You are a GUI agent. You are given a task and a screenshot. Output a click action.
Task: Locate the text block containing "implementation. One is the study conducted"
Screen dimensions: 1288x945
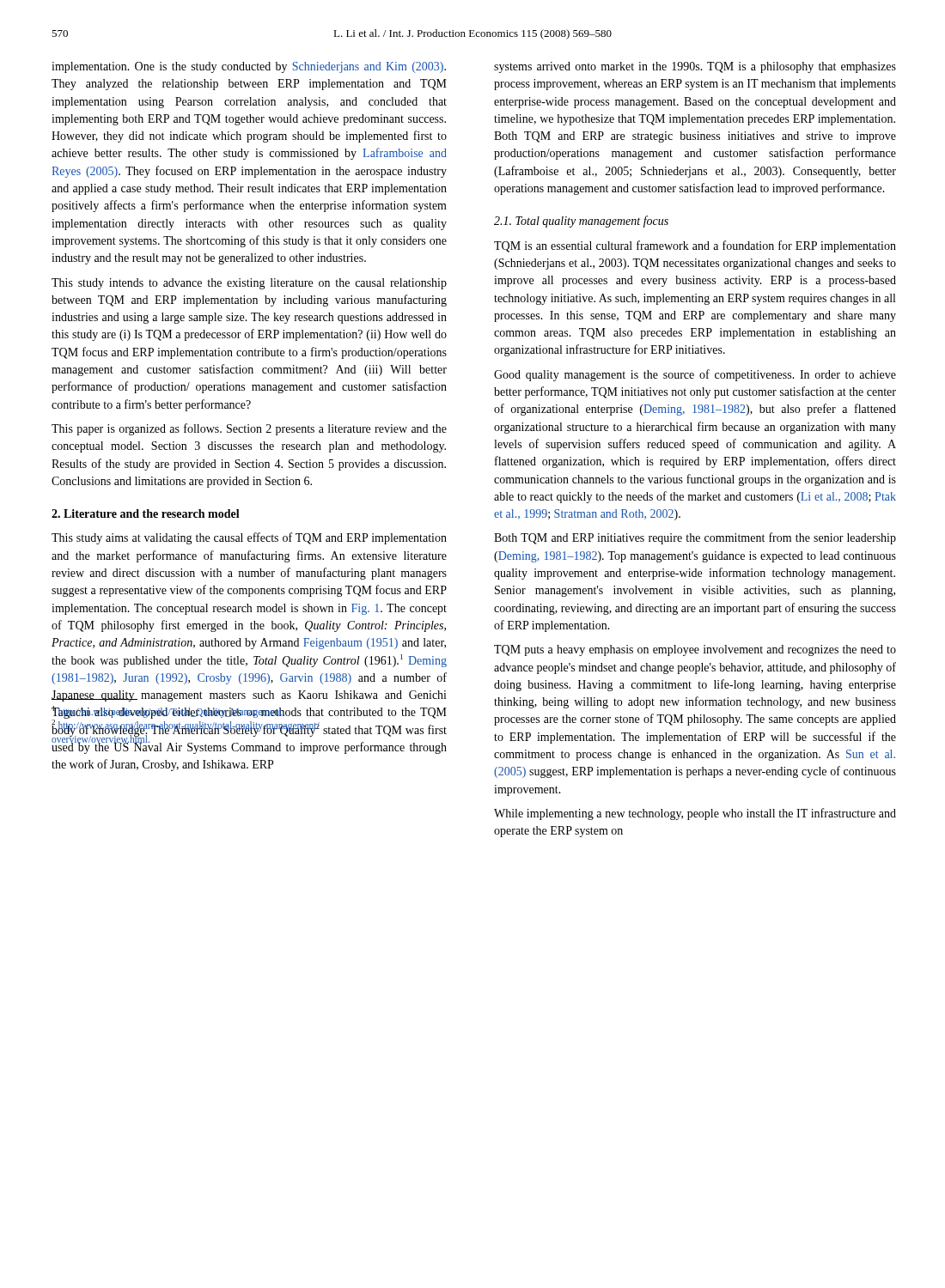[249, 163]
